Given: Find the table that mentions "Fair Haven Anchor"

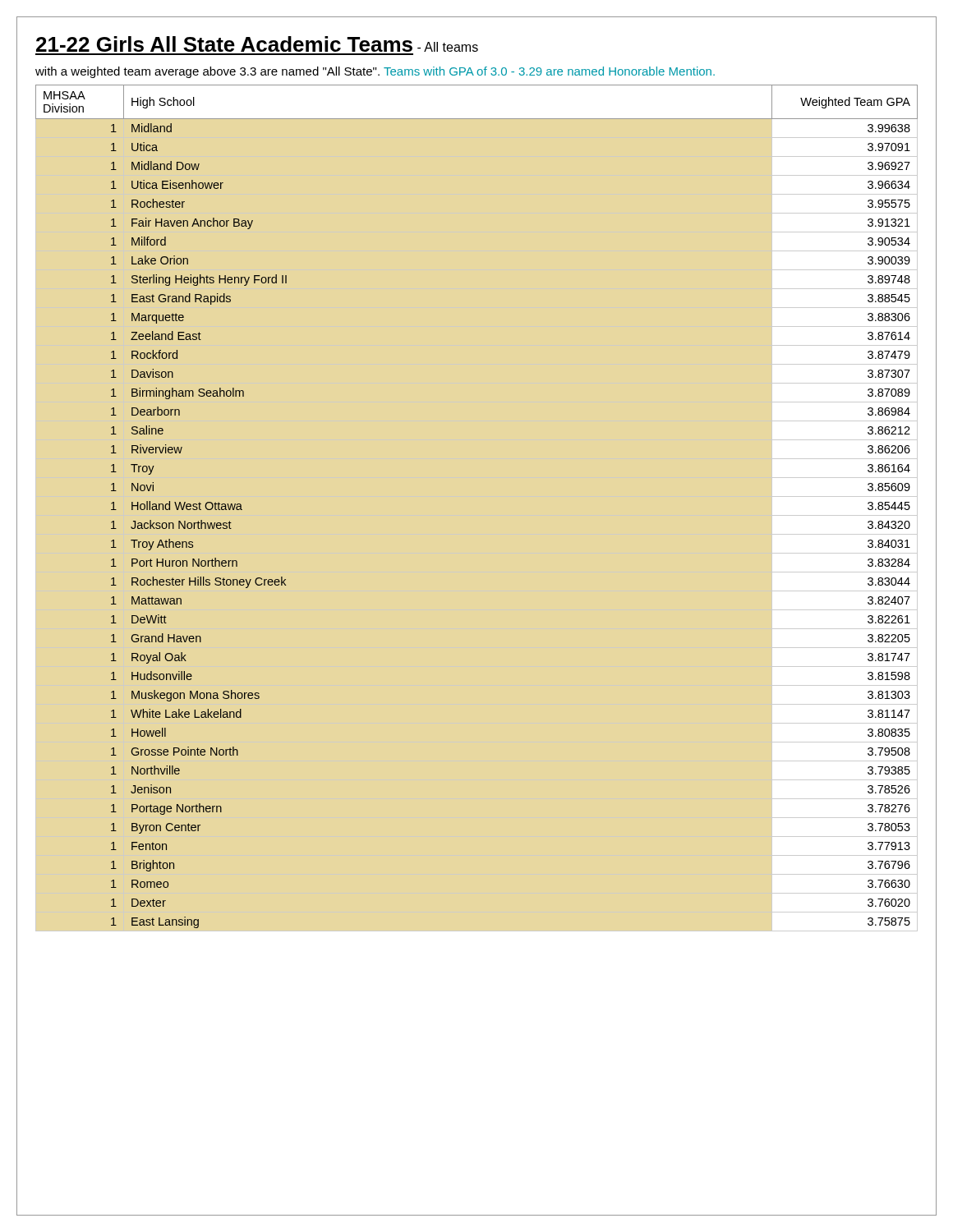Looking at the screenshot, I should click(x=476, y=508).
